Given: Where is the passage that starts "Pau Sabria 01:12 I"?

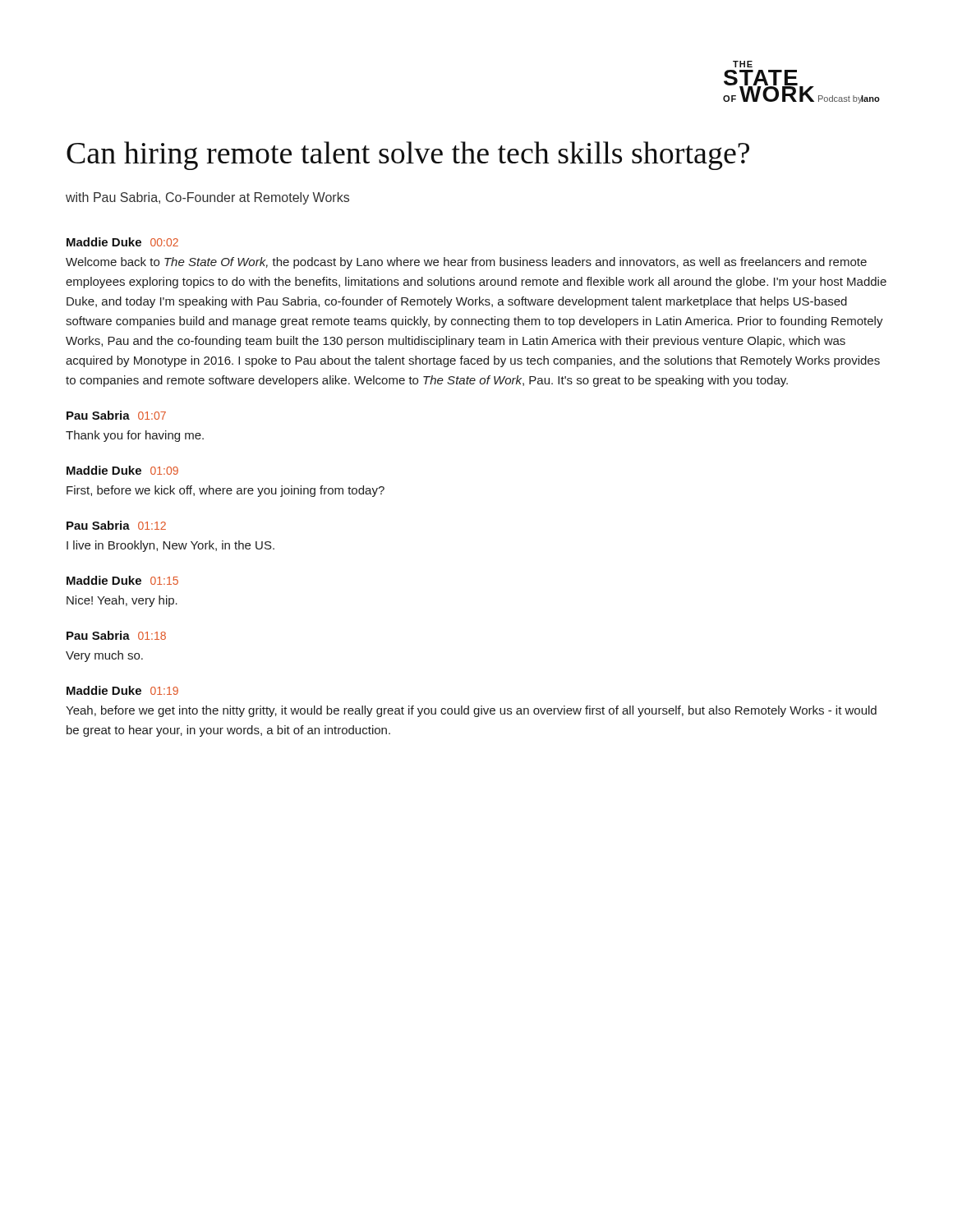Looking at the screenshot, I should pos(116,525).
